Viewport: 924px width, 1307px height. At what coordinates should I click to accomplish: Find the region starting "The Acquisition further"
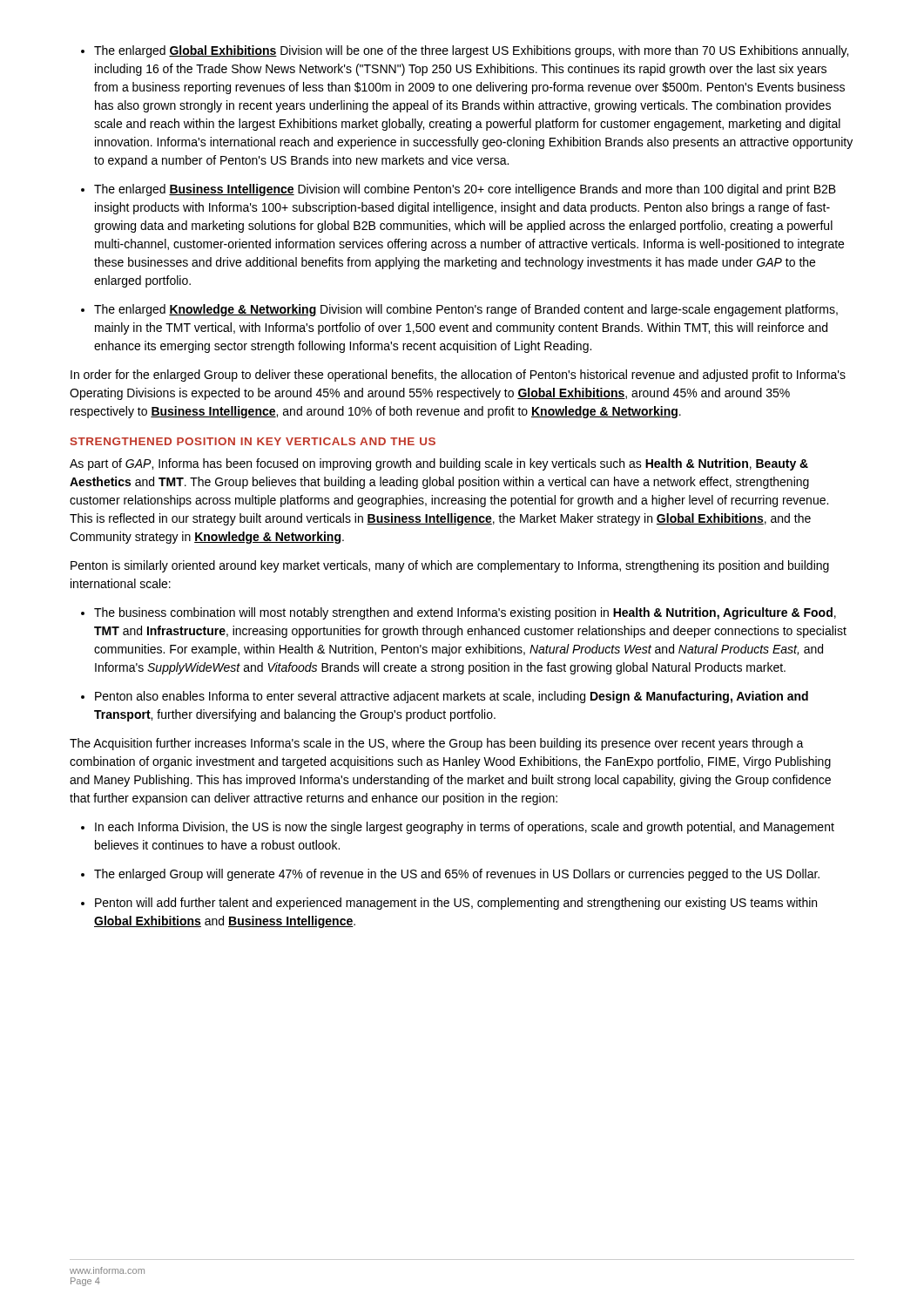point(450,771)
